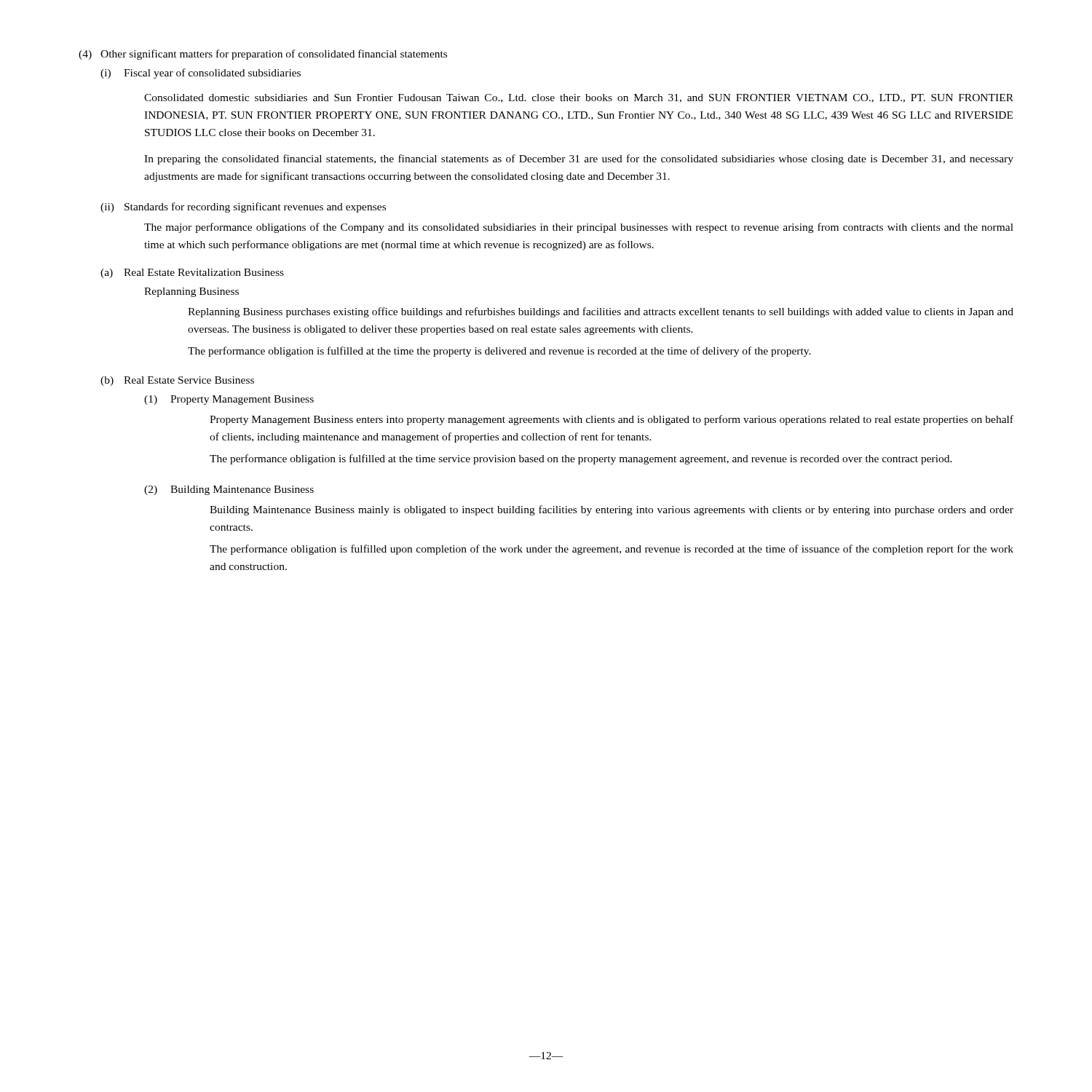This screenshot has width=1092, height=1092.
Task: Select the list item containing "Replanning Business"
Action: pos(192,291)
